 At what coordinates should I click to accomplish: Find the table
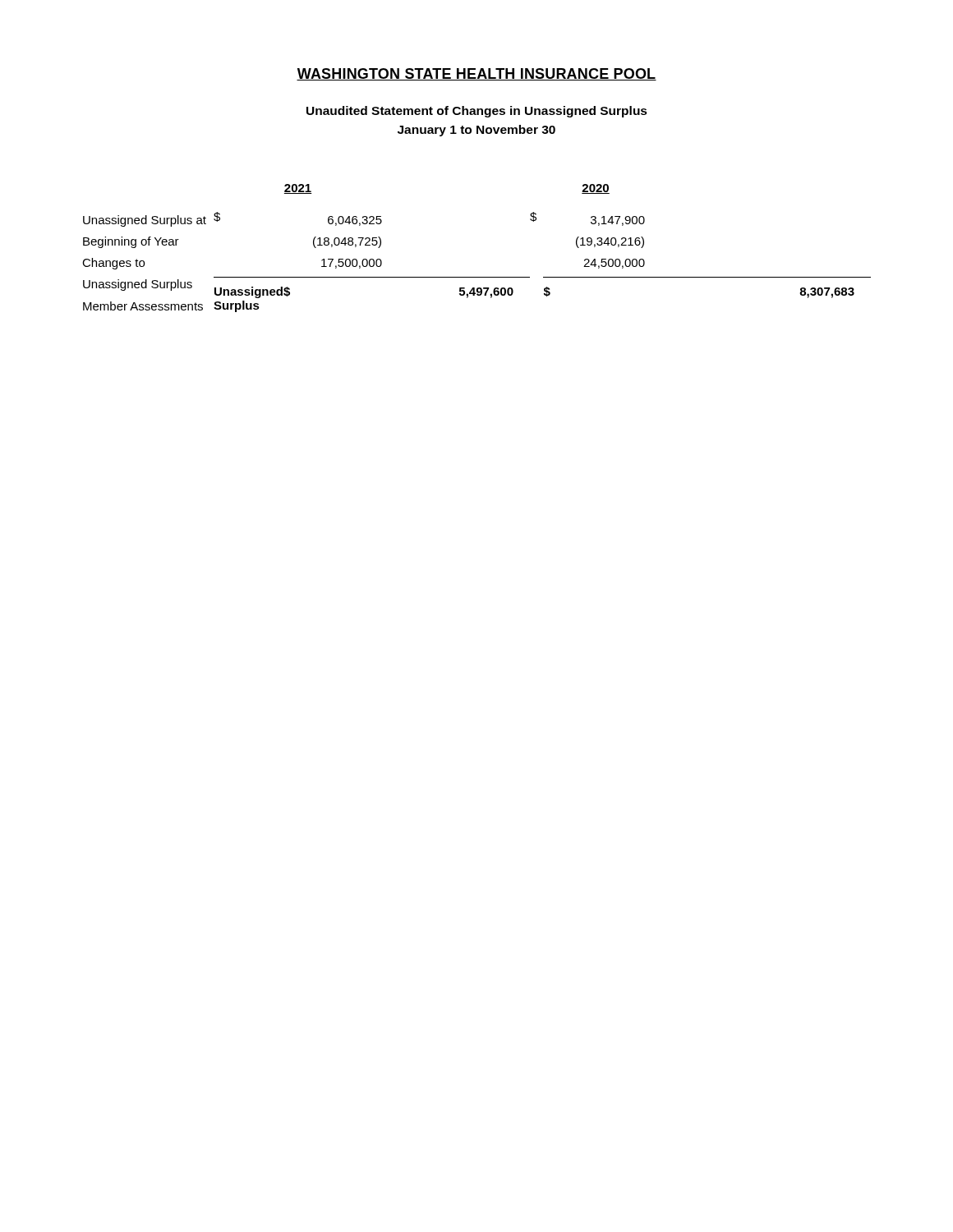(476, 249)
